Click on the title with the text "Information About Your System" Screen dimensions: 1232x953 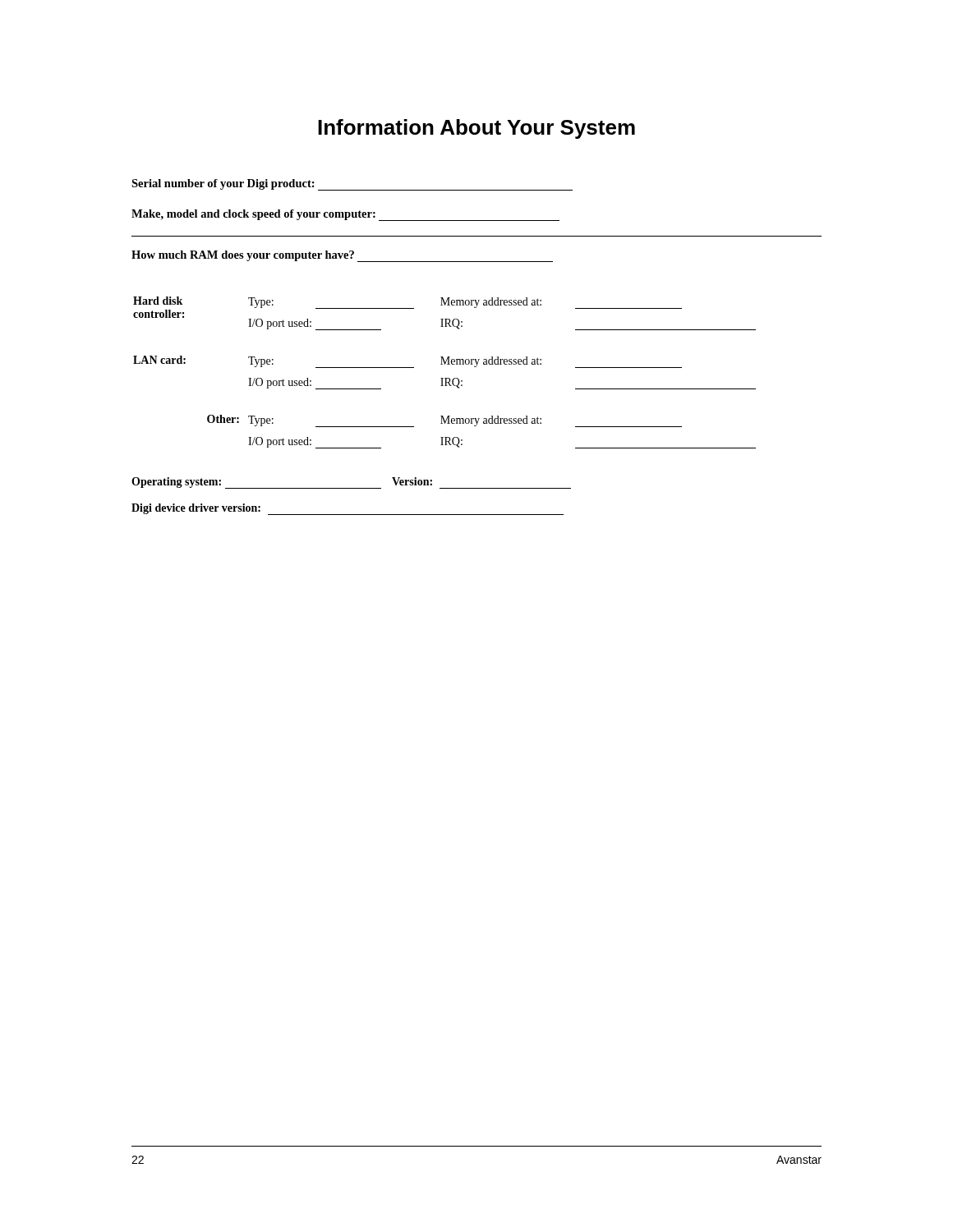click(x=476, y=127)
